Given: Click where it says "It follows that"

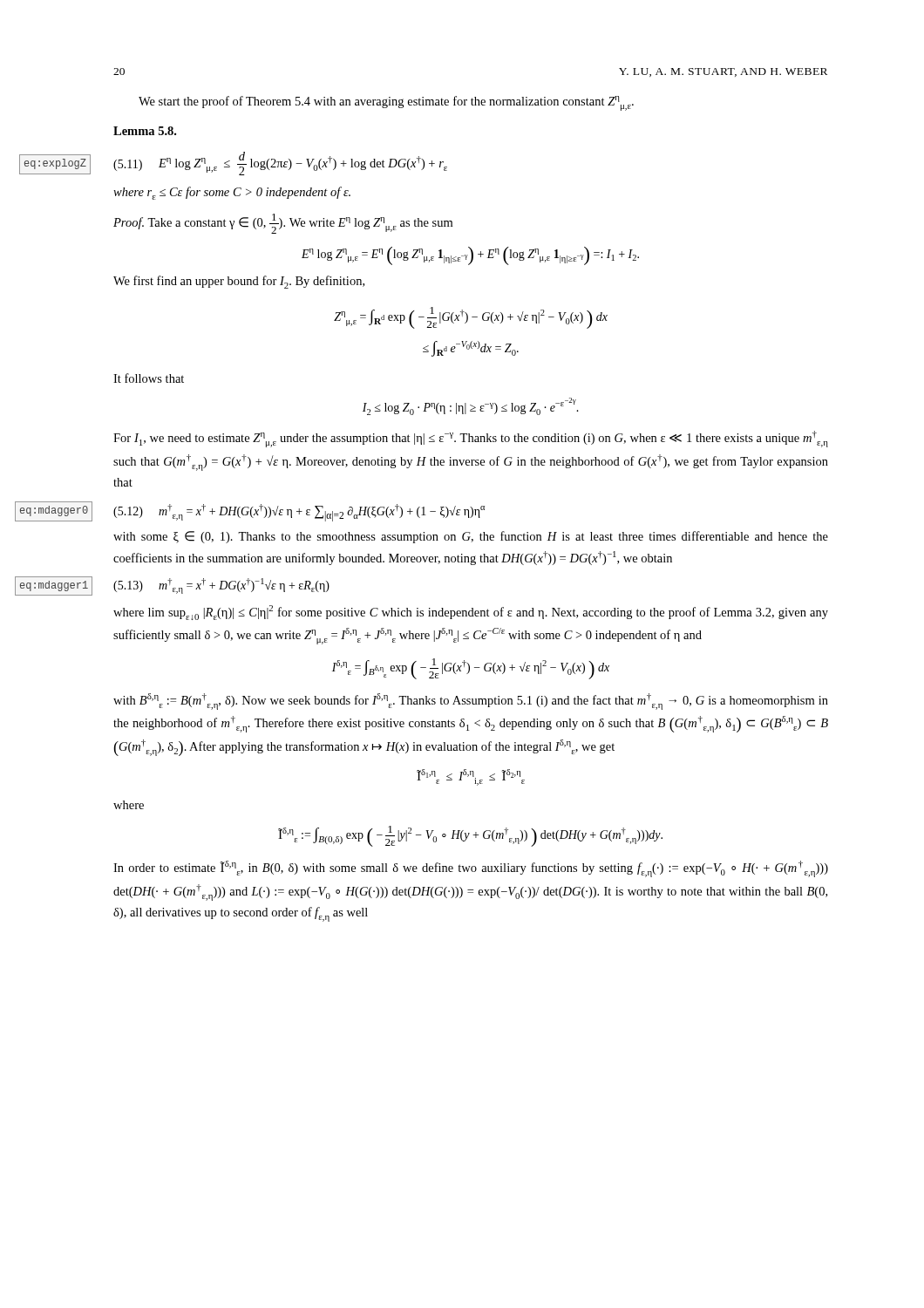Looking at the screenshot, I should (x=149, y=378).
